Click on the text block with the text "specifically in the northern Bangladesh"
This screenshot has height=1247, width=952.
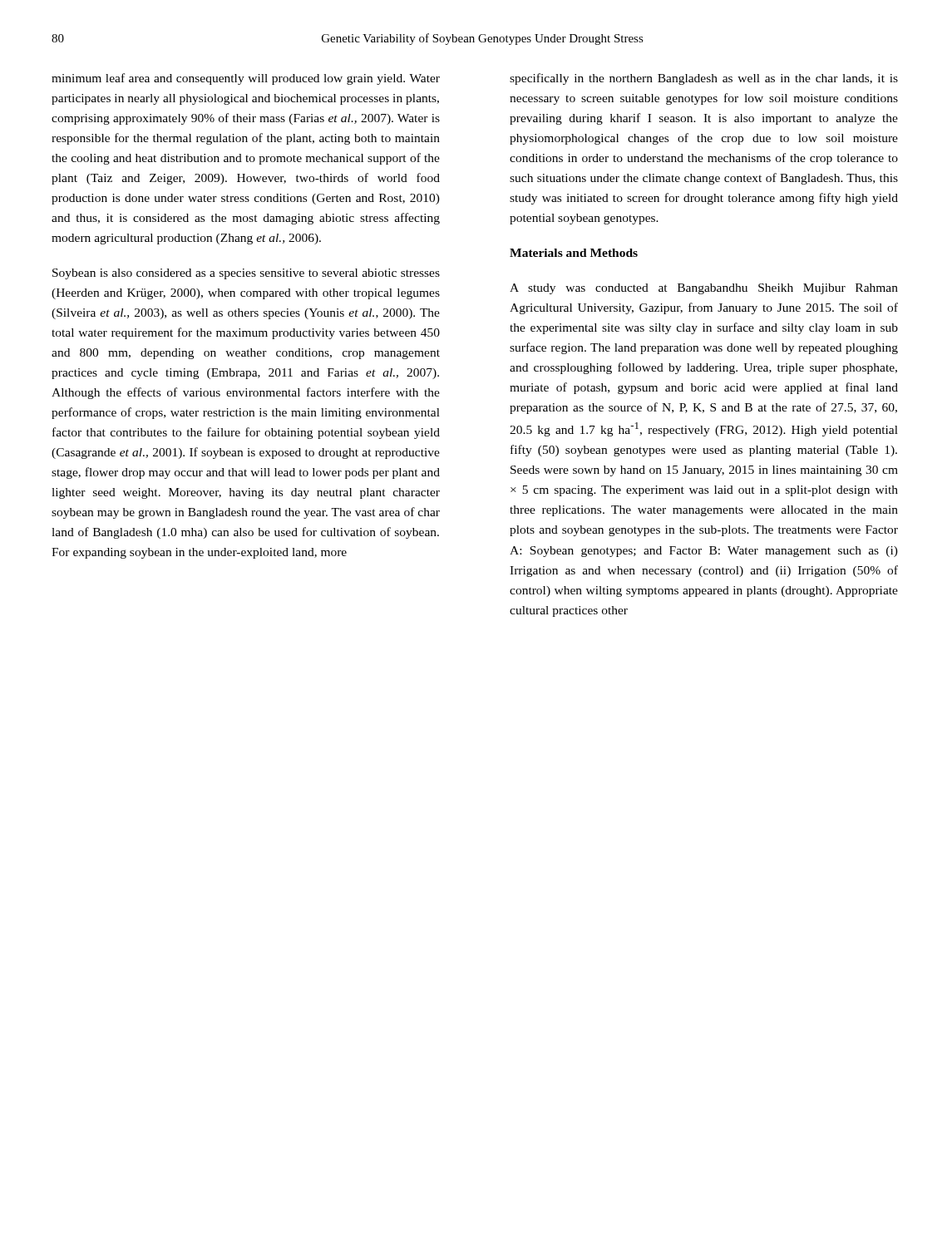tap(704, 148)
